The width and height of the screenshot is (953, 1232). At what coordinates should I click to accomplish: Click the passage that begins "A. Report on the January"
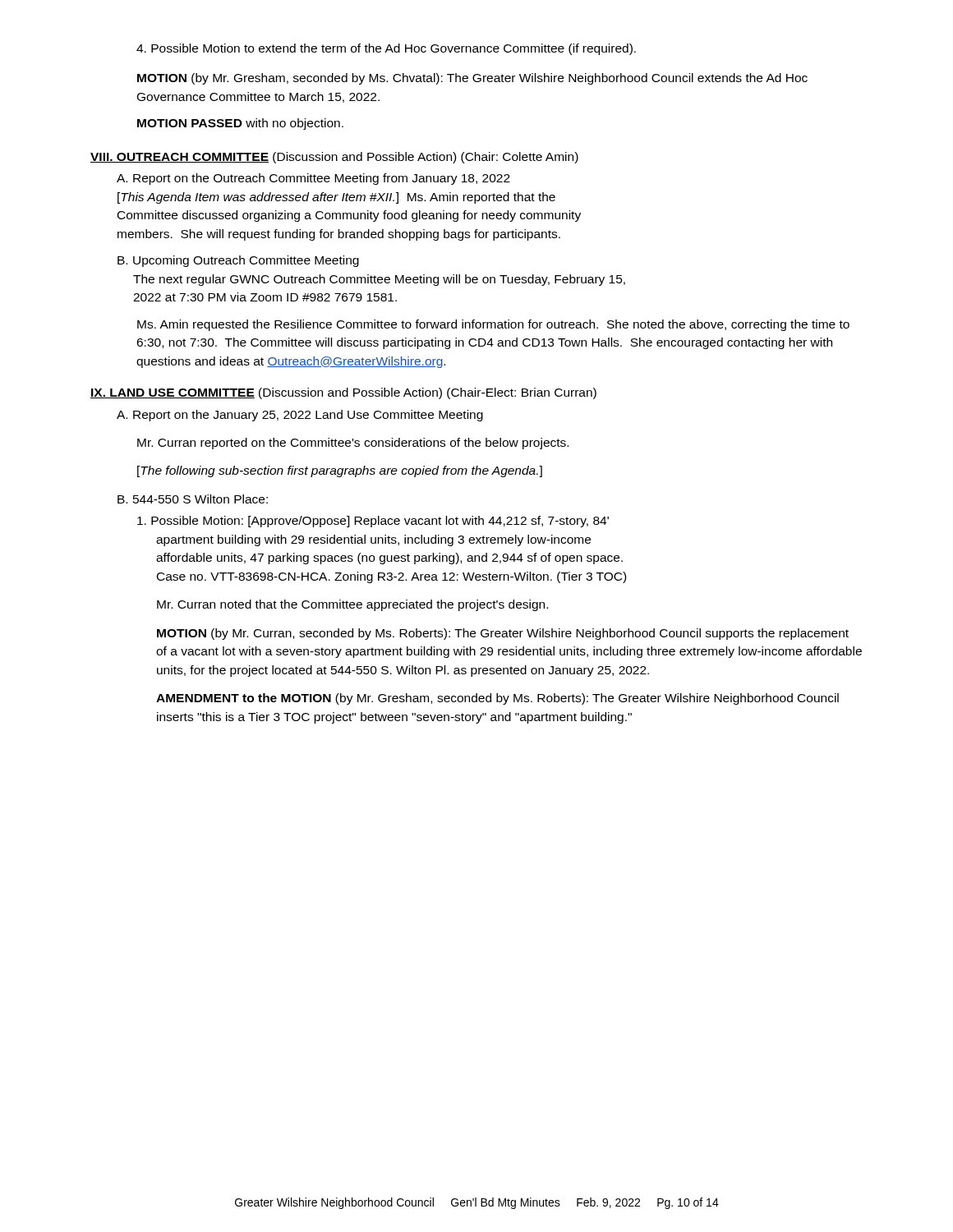point(300,414)
